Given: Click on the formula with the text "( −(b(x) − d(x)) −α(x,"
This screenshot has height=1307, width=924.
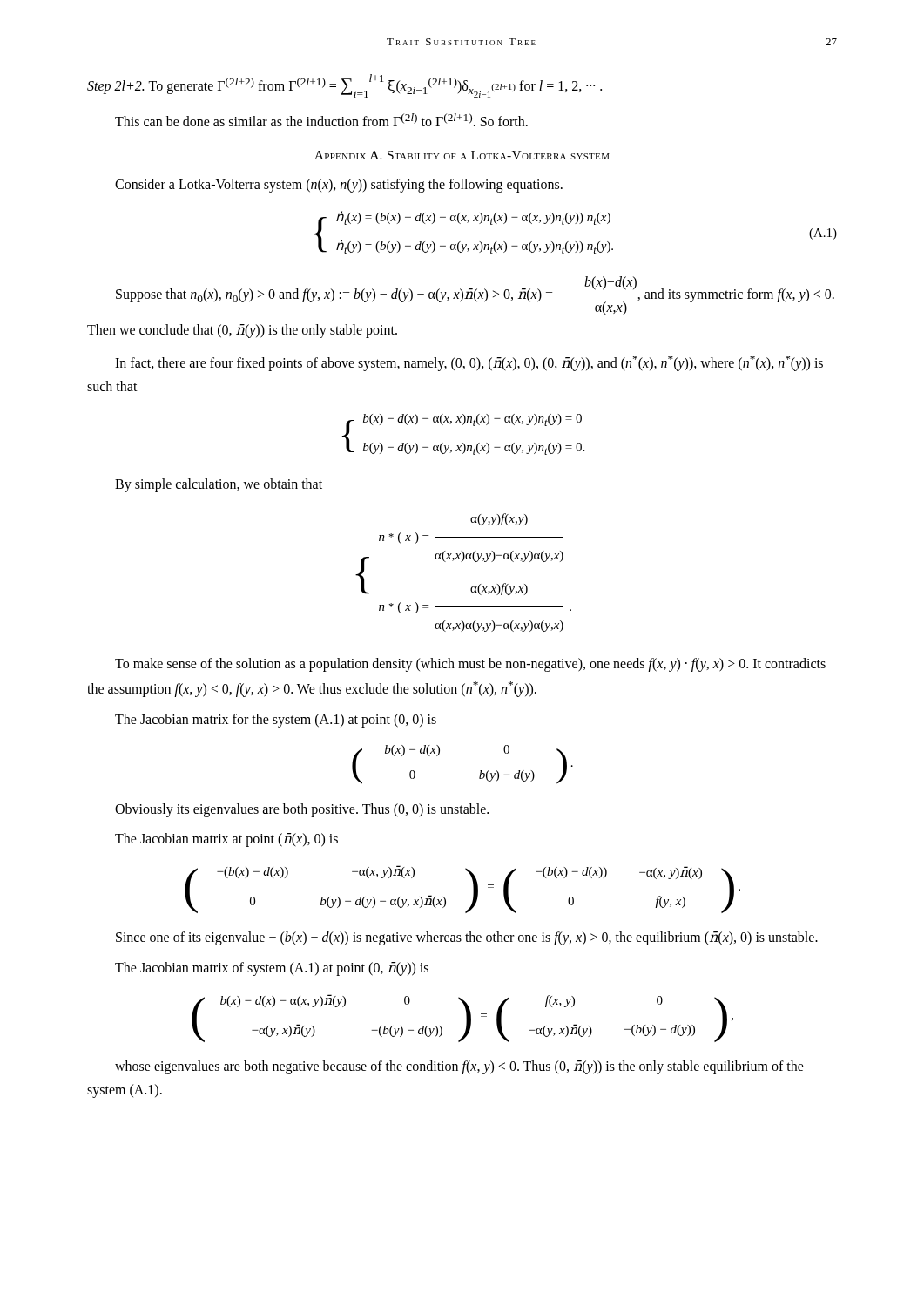Looking at the screenshot, I should pos(462,886).
